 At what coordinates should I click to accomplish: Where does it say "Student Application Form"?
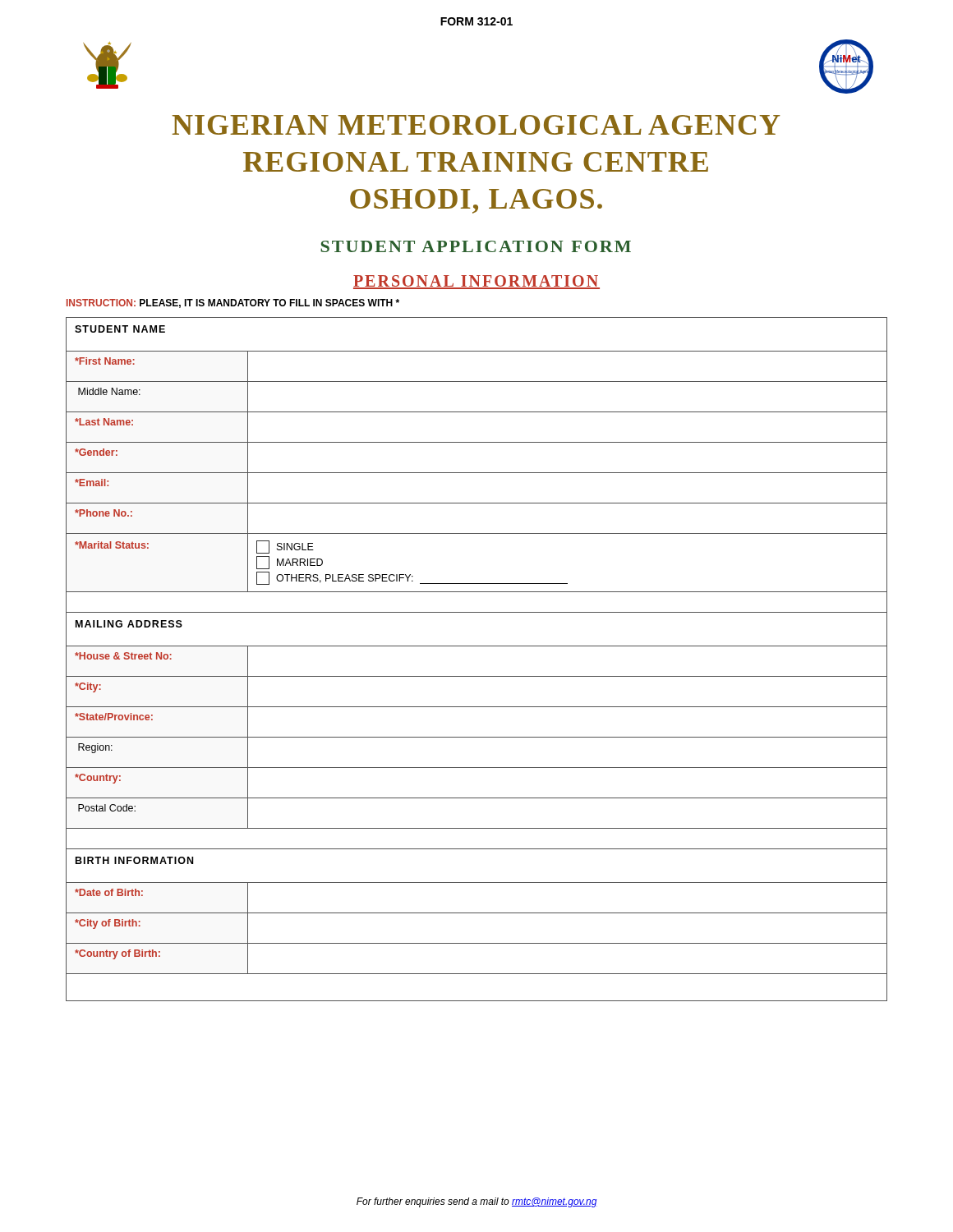click(x=476, y=246)
